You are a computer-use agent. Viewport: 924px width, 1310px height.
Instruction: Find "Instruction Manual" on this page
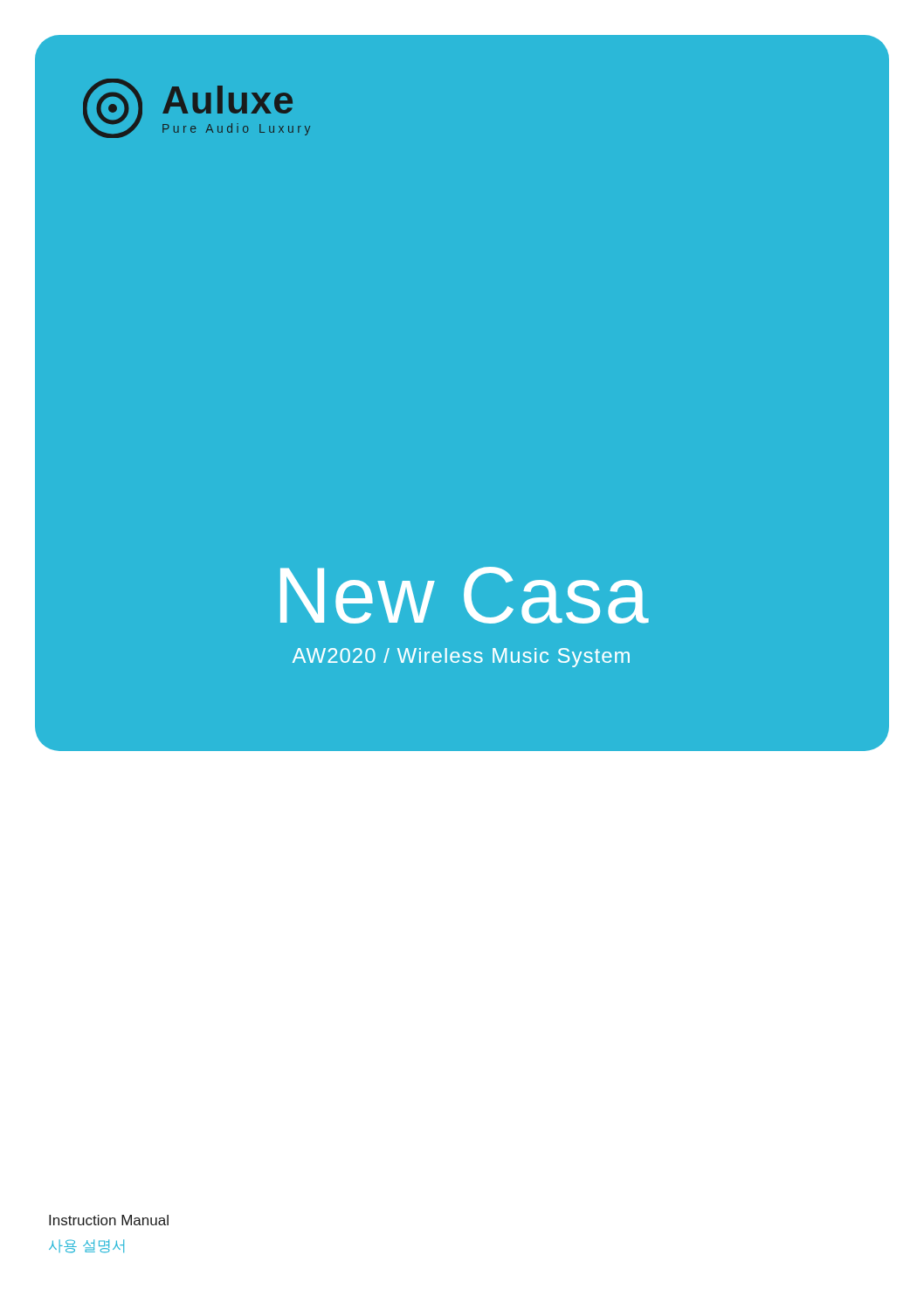(x=109, y=1221)
